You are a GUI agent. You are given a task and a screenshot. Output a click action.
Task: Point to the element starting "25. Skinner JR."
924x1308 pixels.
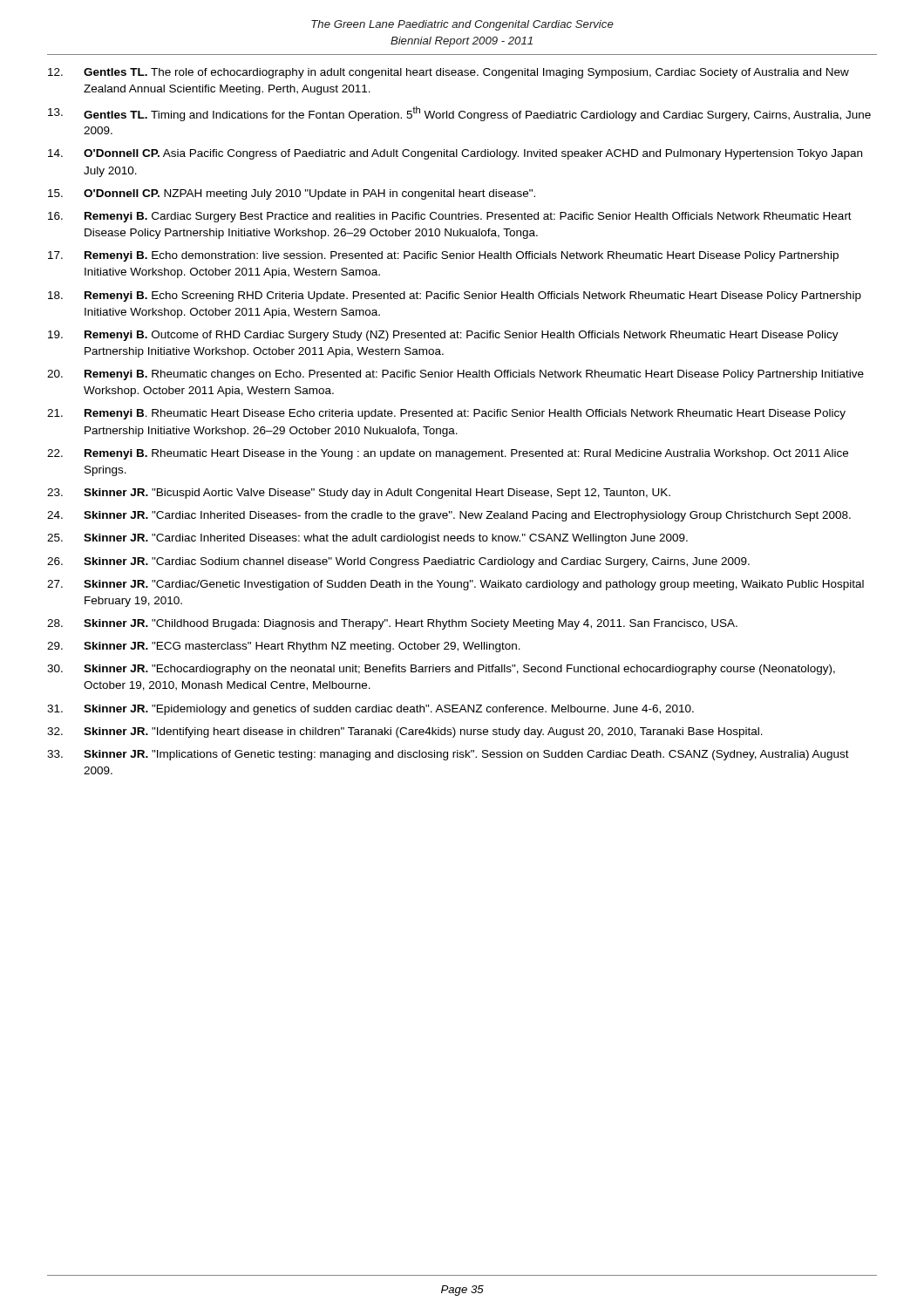462,538
